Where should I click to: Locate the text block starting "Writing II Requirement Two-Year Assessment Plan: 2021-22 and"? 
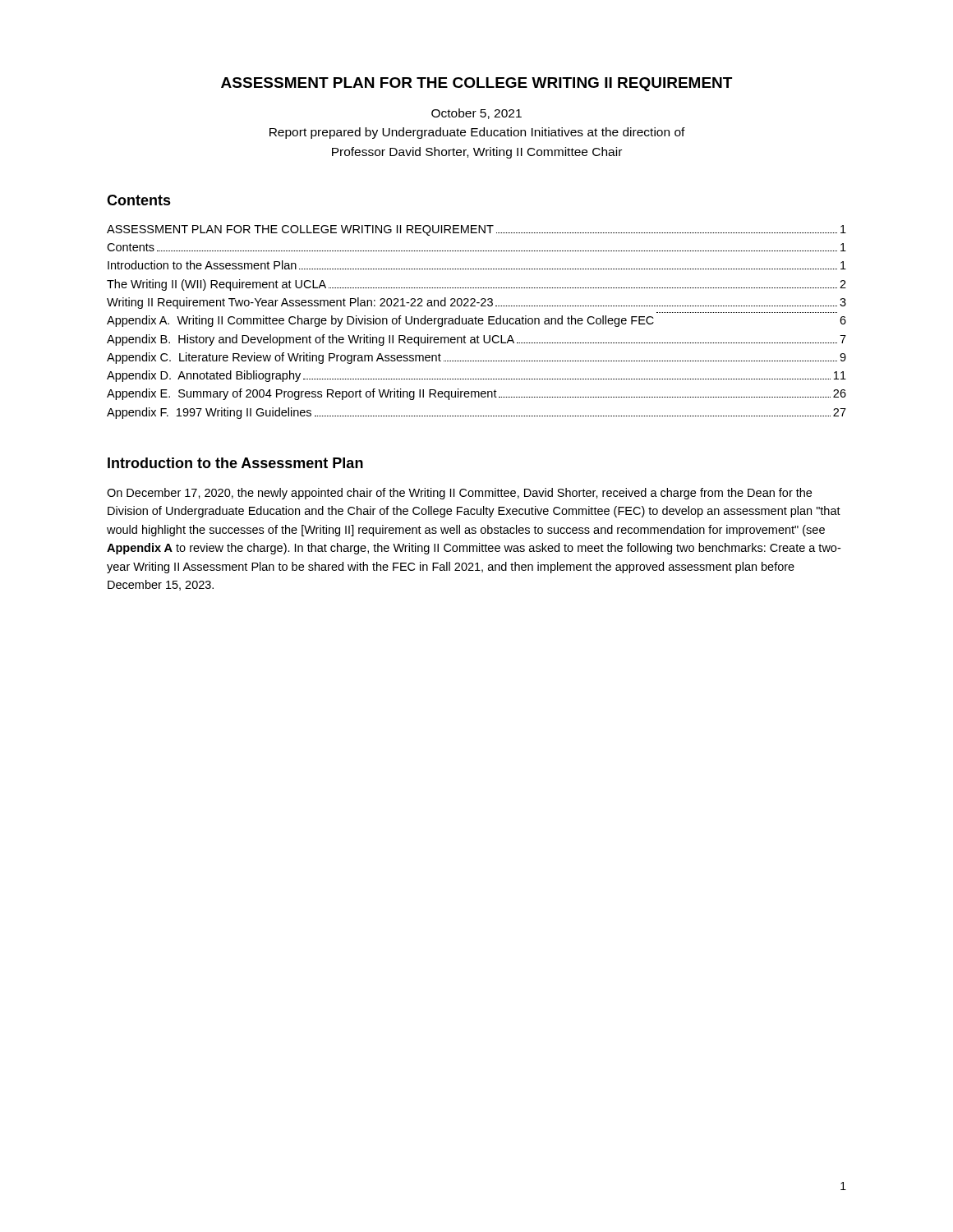click(476, 302)
